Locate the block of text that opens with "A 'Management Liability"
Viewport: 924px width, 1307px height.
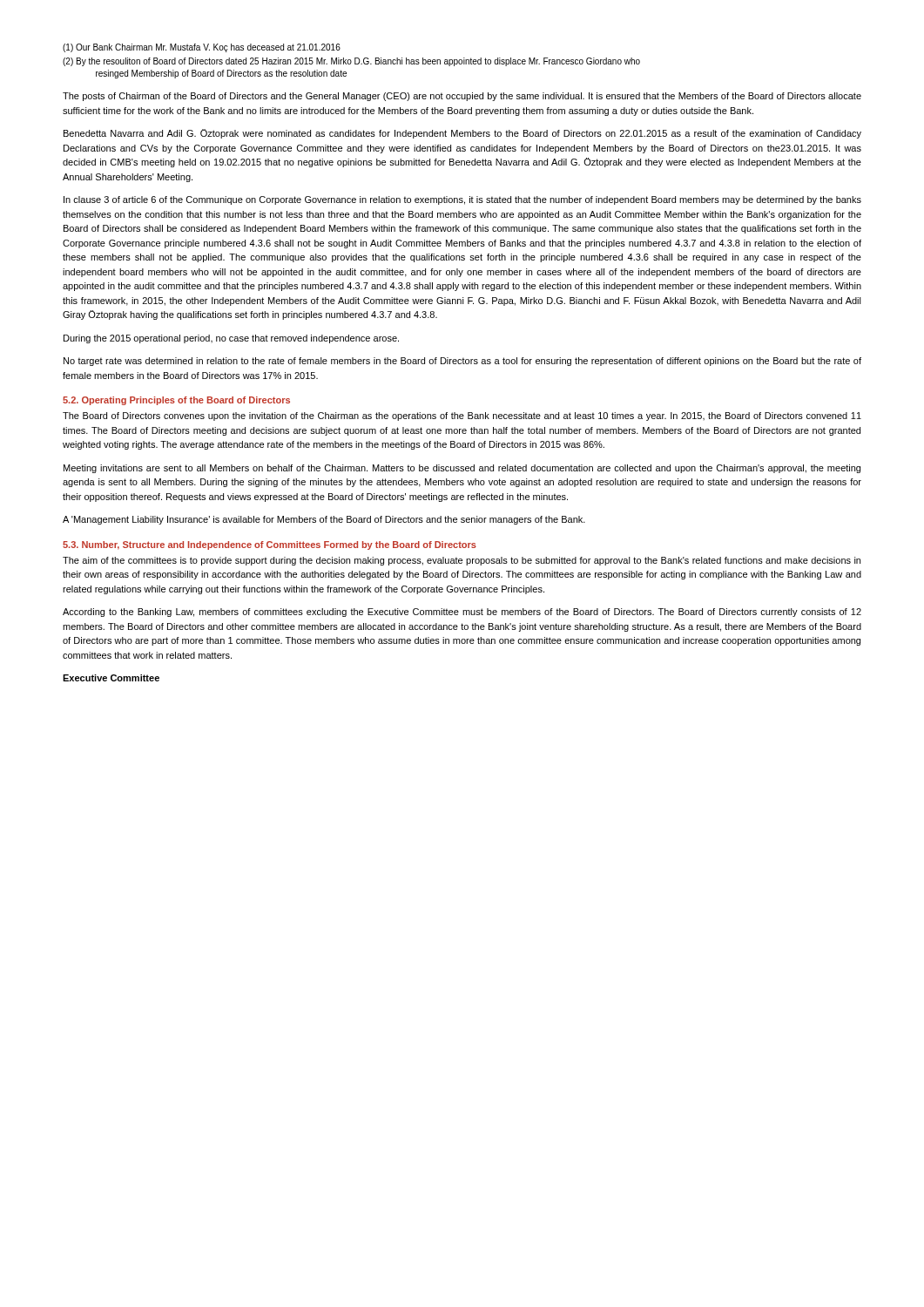tap(324, 519)
